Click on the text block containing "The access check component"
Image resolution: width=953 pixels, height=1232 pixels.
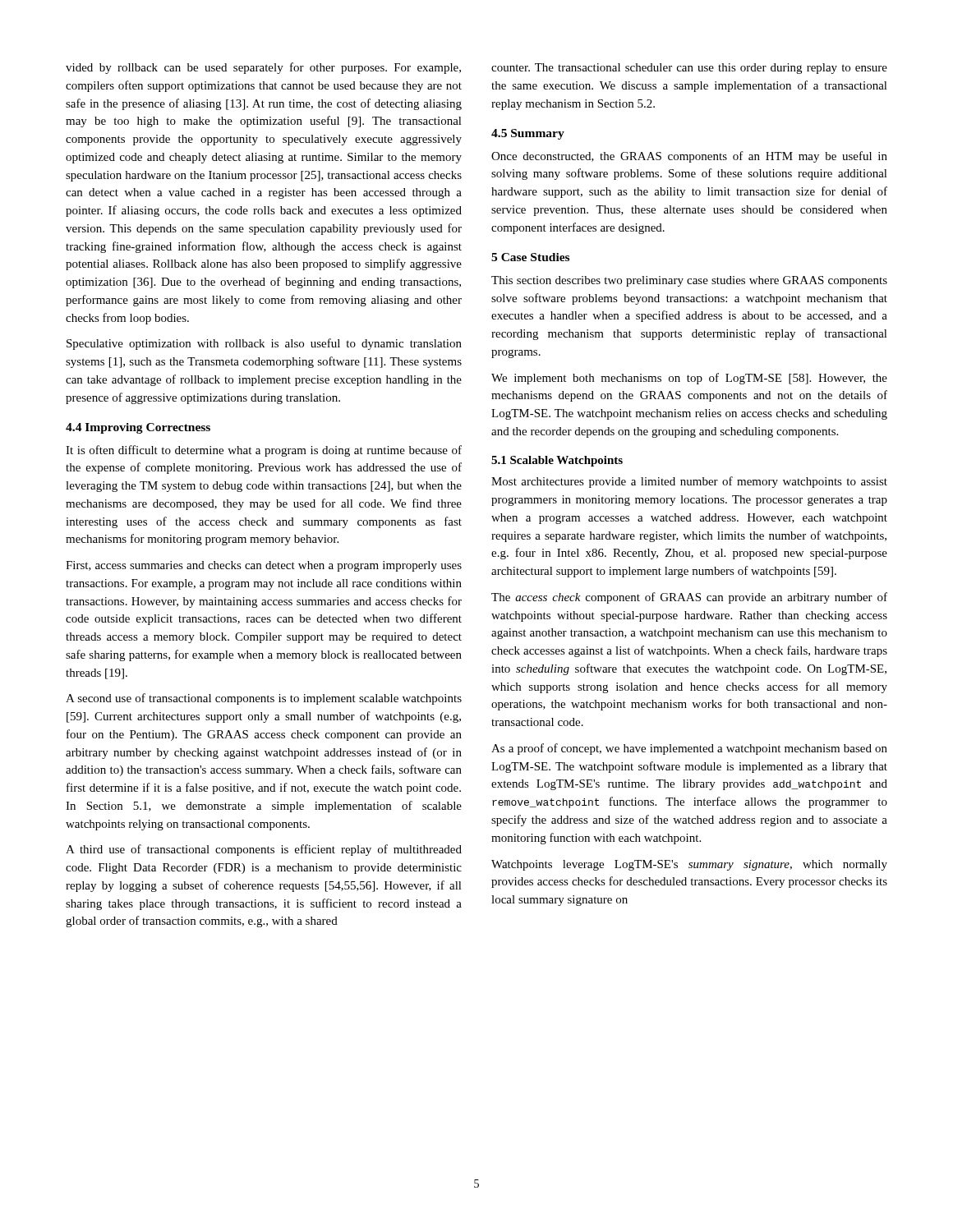[x=689, y=660]
